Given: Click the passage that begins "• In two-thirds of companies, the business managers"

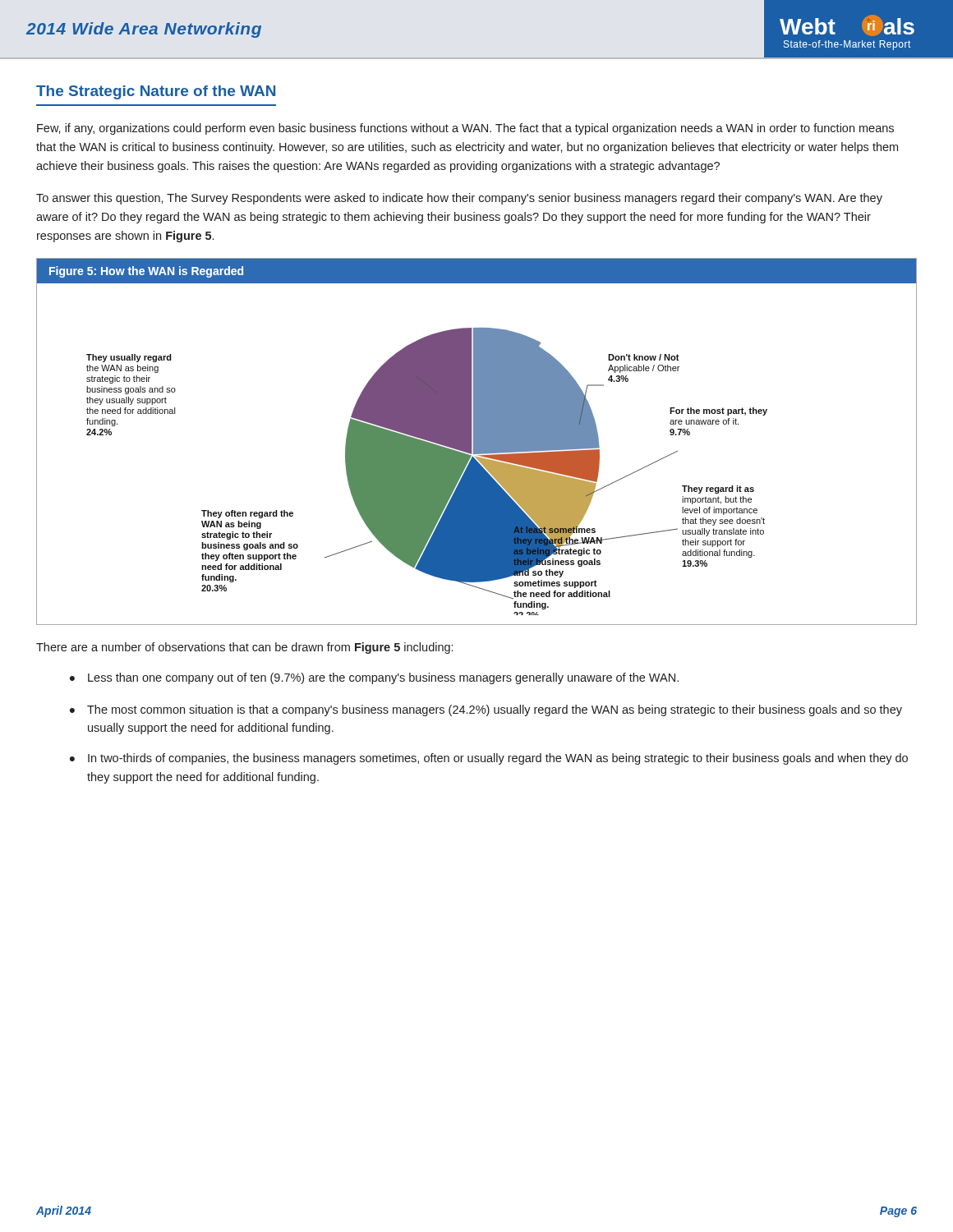Looking at the screenshot, I should (493, 768).
